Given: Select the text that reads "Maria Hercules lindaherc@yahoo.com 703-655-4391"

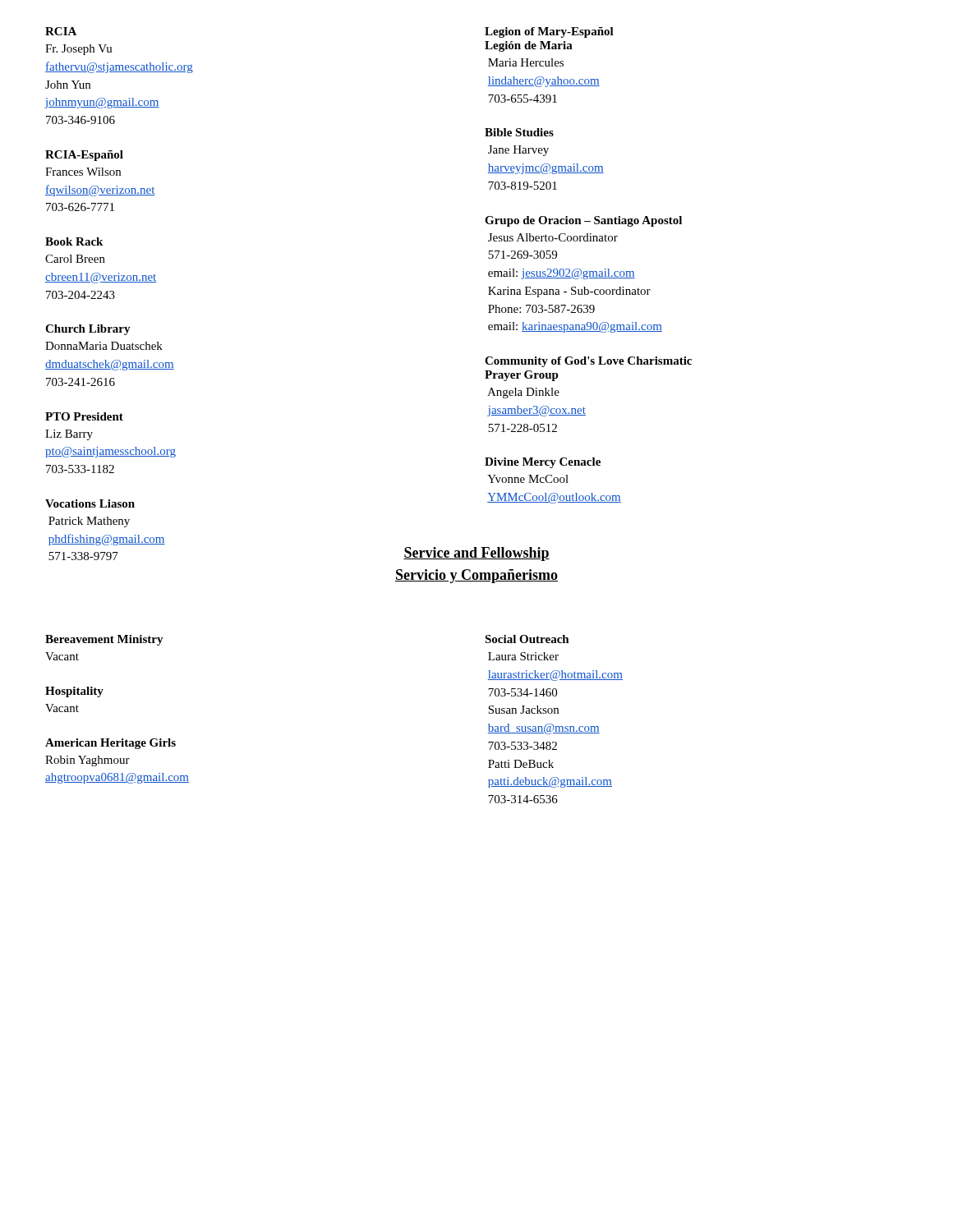Looking at the screenshot, I should 542,80.
